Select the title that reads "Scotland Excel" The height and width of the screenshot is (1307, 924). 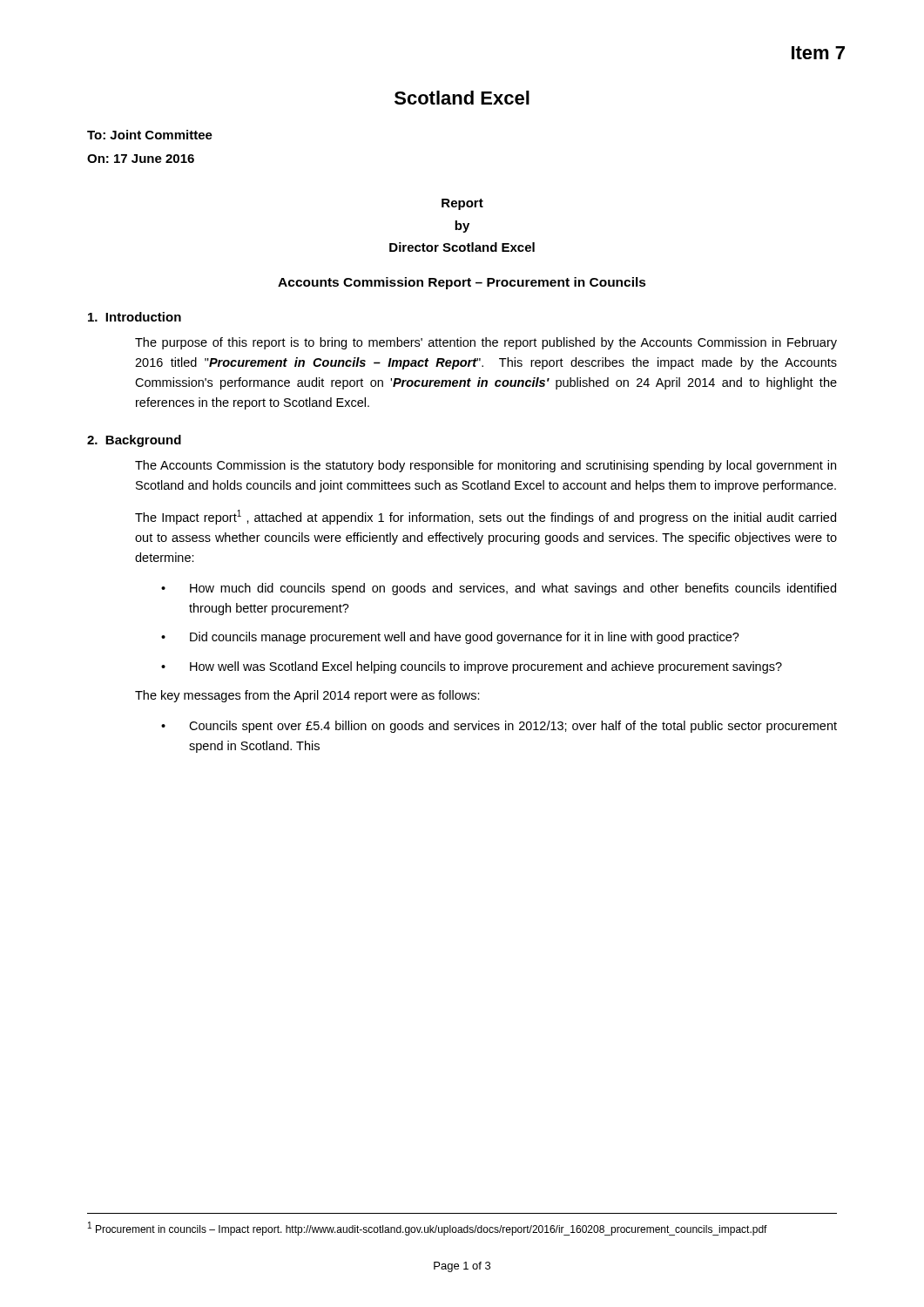click(x=462, y=98)
